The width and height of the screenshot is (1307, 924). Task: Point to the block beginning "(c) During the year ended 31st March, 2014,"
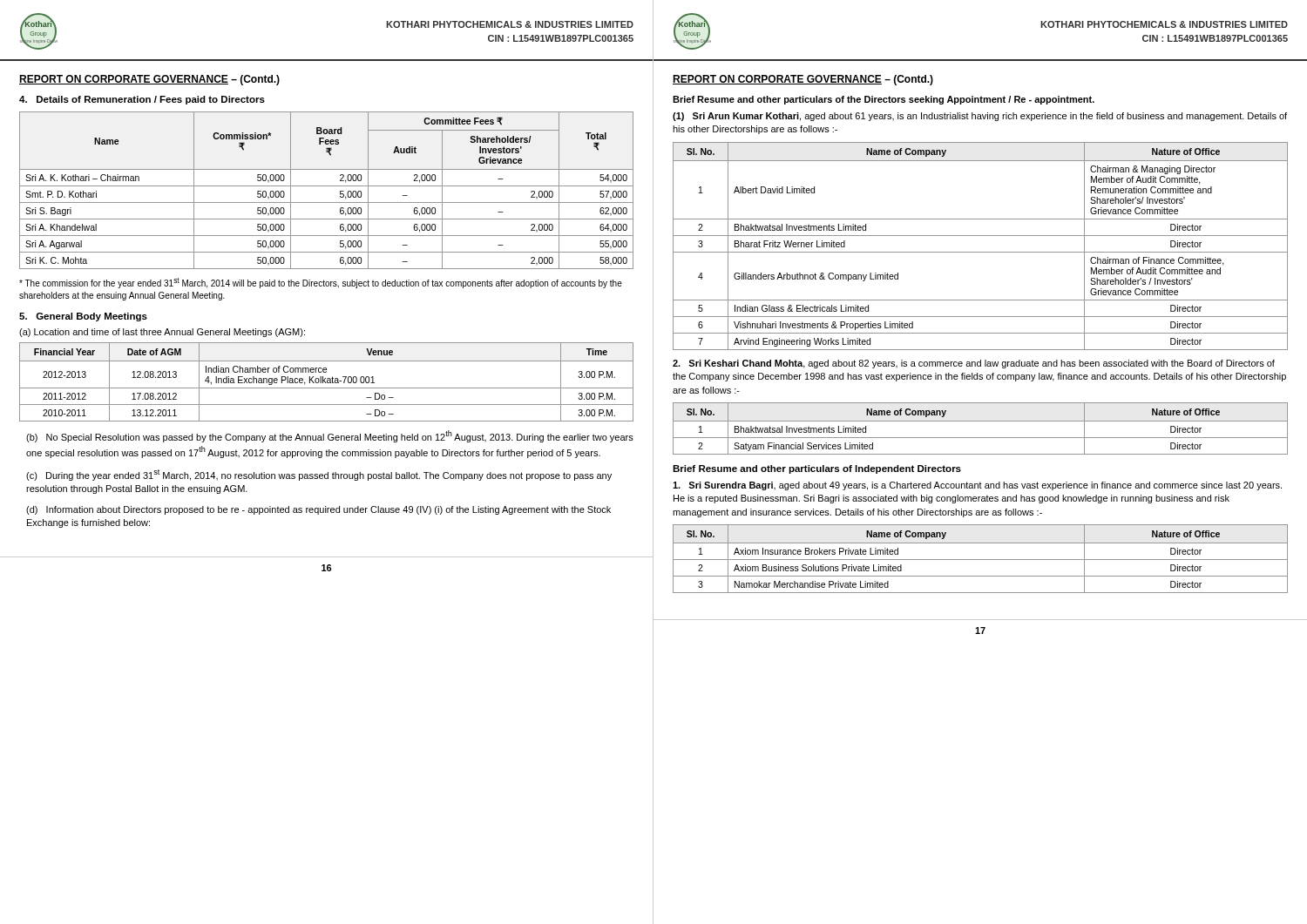point(319,481)
